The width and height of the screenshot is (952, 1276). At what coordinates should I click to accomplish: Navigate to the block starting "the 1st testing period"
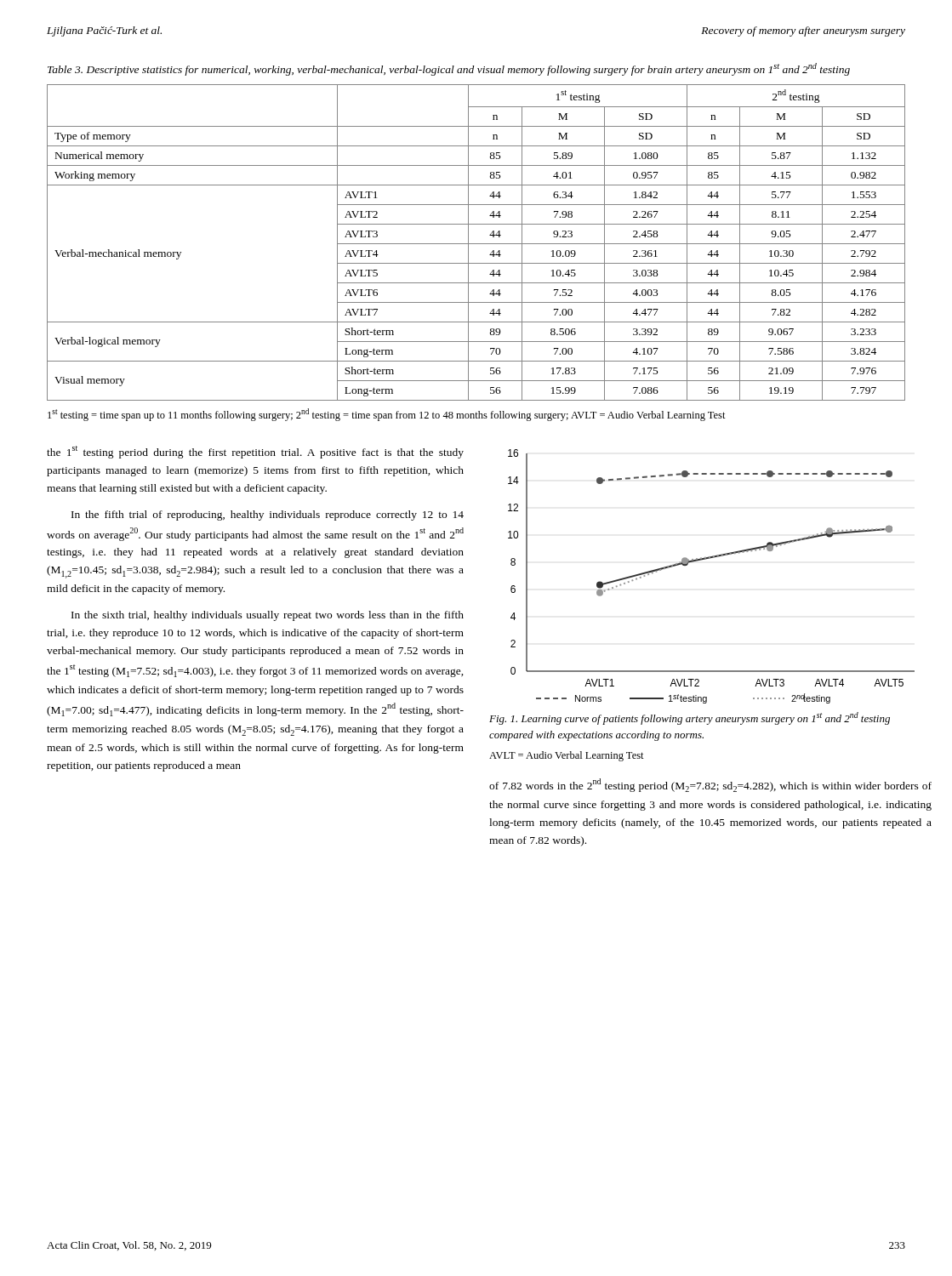pos(255,608)
